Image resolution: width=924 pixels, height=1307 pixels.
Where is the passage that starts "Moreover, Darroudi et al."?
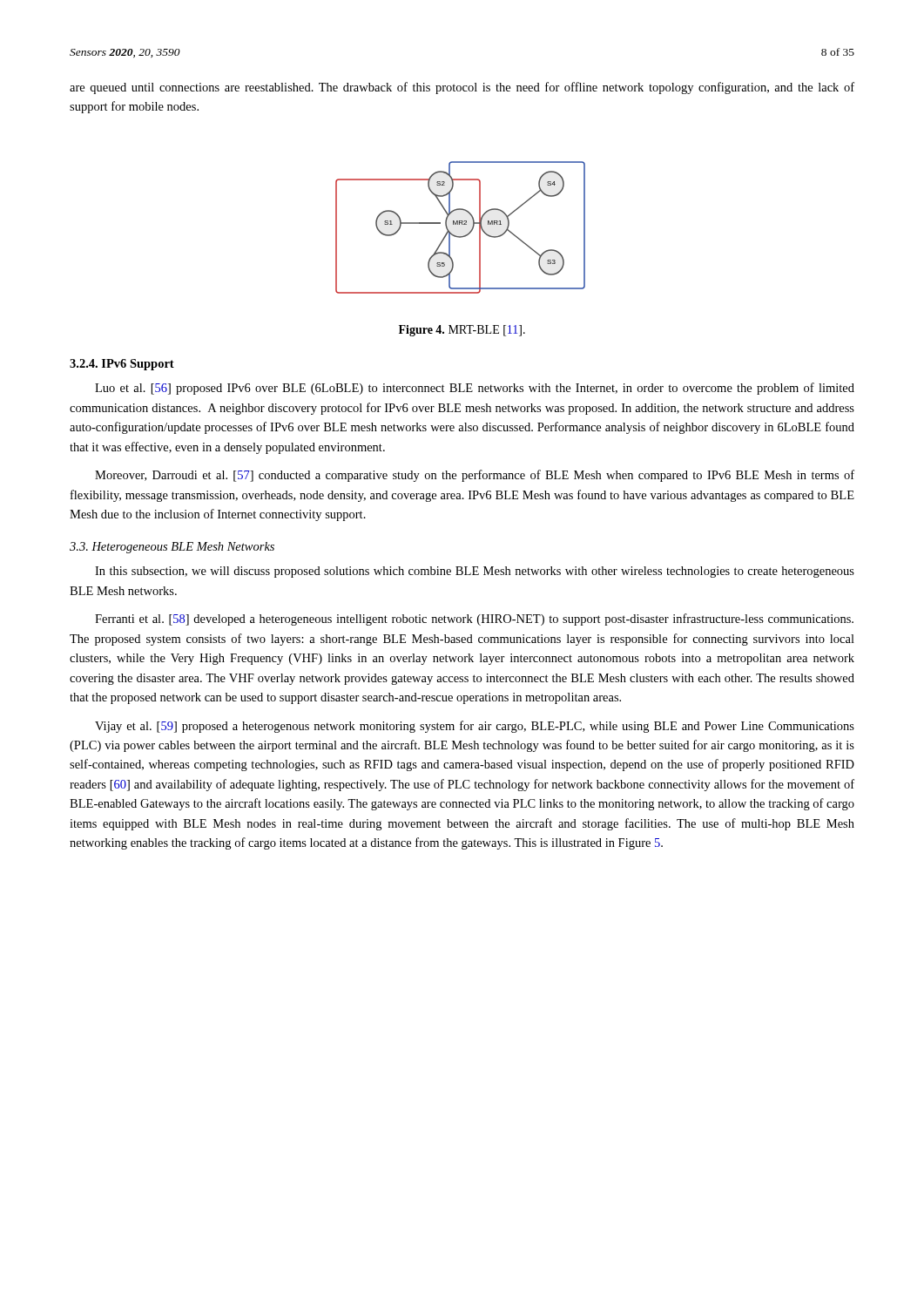click(x=462, y=495)
